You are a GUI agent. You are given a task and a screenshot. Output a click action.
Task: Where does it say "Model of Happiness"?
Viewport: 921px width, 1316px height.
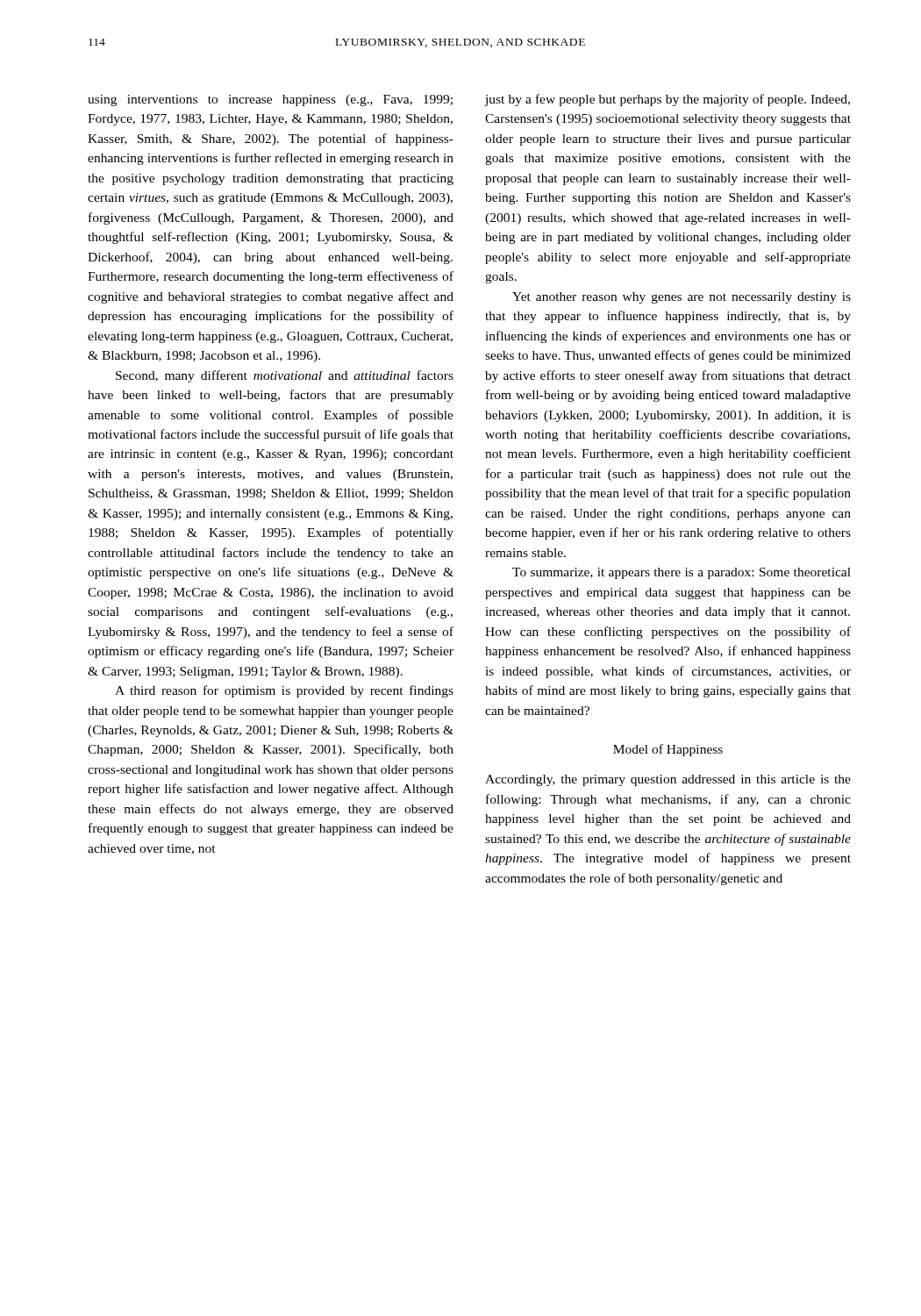[668, 749]
